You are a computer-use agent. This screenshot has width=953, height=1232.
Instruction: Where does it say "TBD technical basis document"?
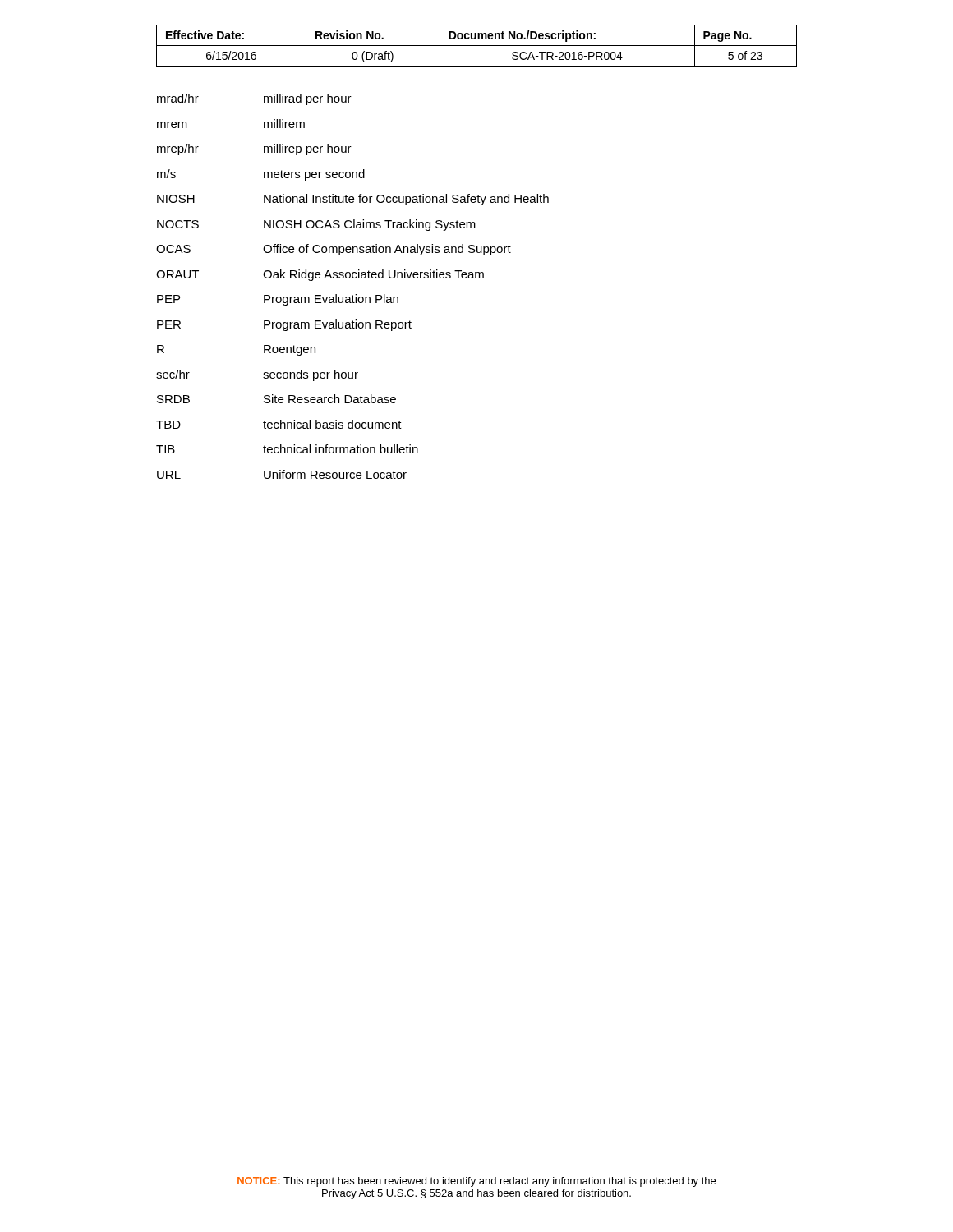pos(279,424)
